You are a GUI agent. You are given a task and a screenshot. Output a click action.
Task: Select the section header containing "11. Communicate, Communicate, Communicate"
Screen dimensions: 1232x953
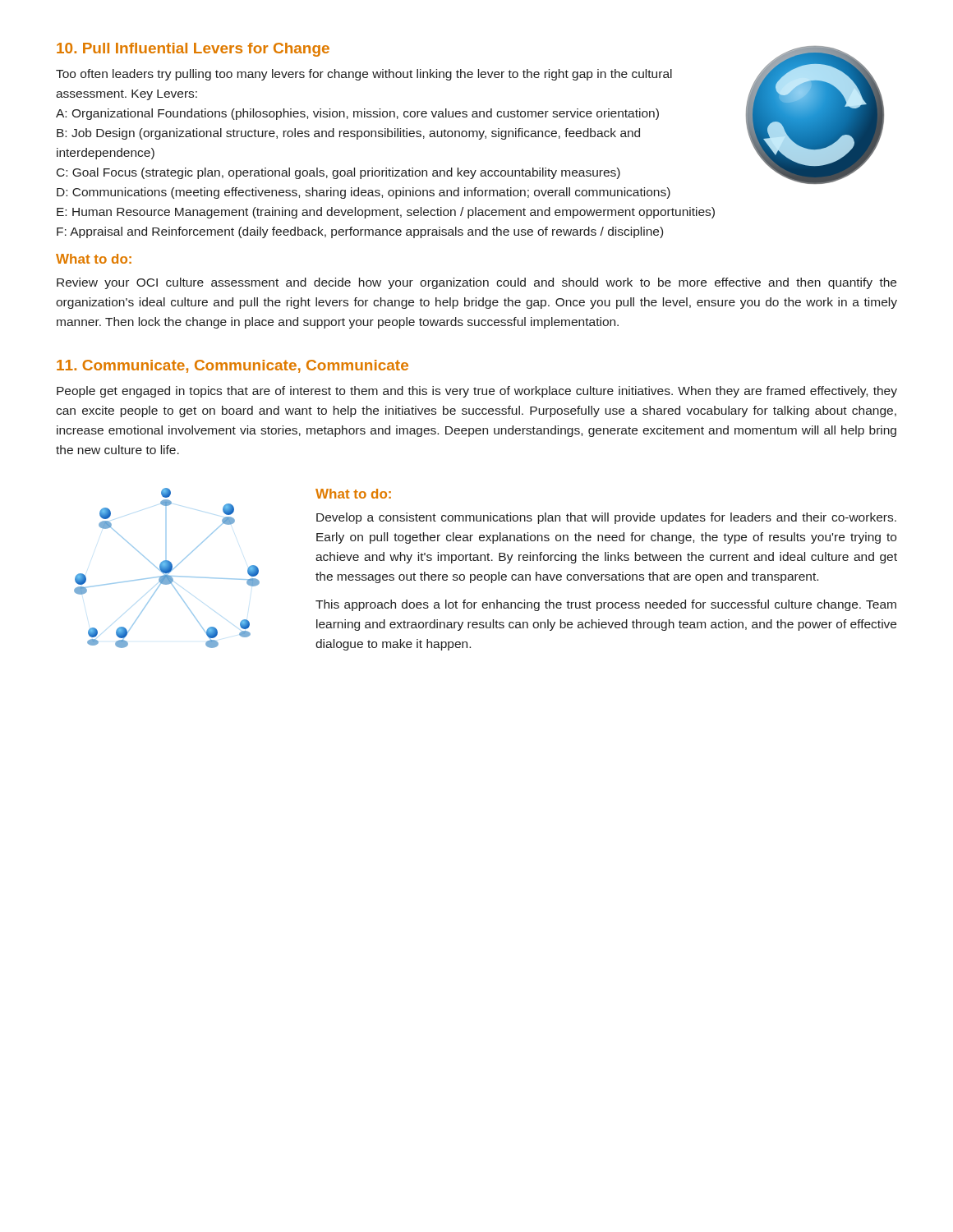(232, 365)
